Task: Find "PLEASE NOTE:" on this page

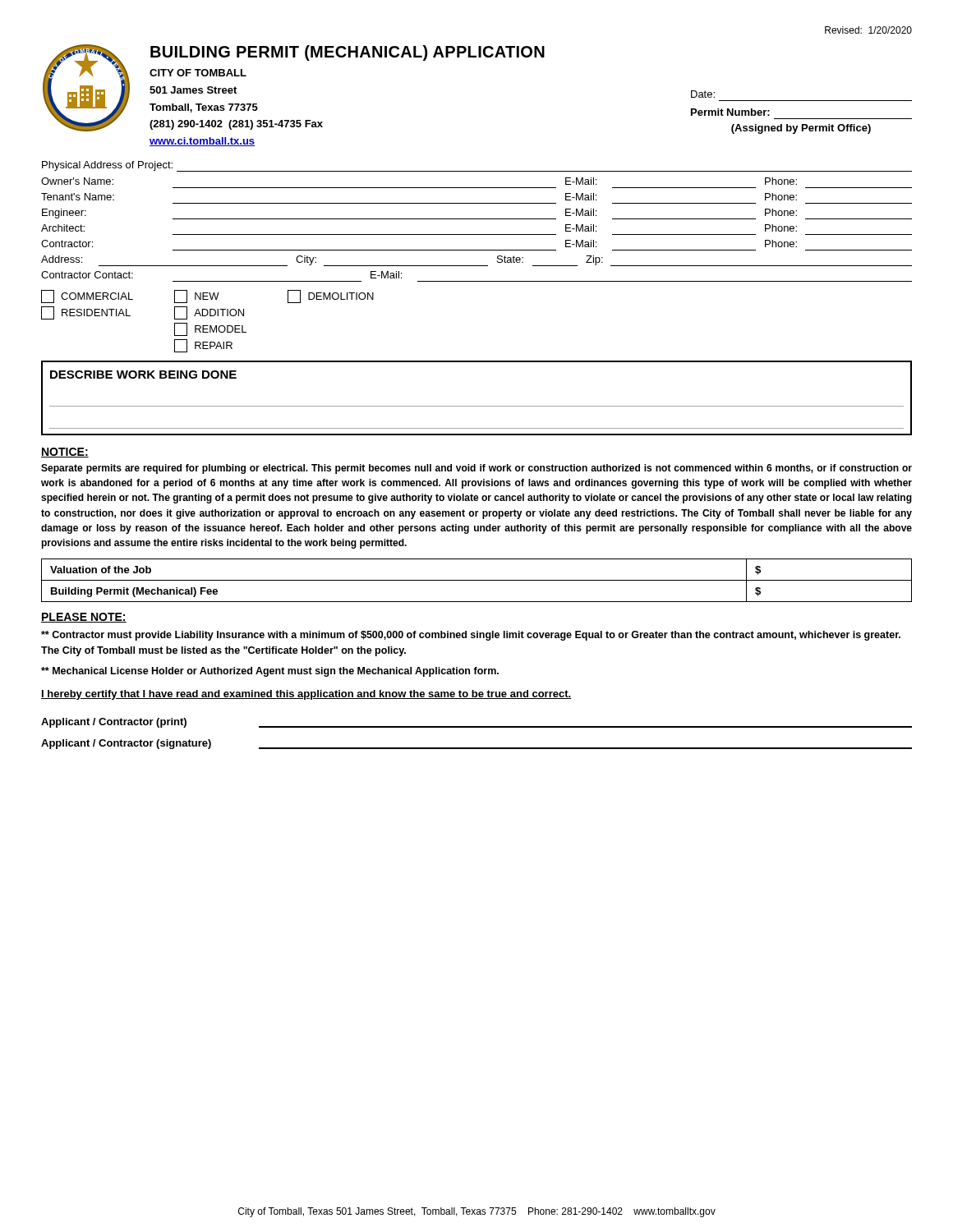Action: click(x=84, y=617)
